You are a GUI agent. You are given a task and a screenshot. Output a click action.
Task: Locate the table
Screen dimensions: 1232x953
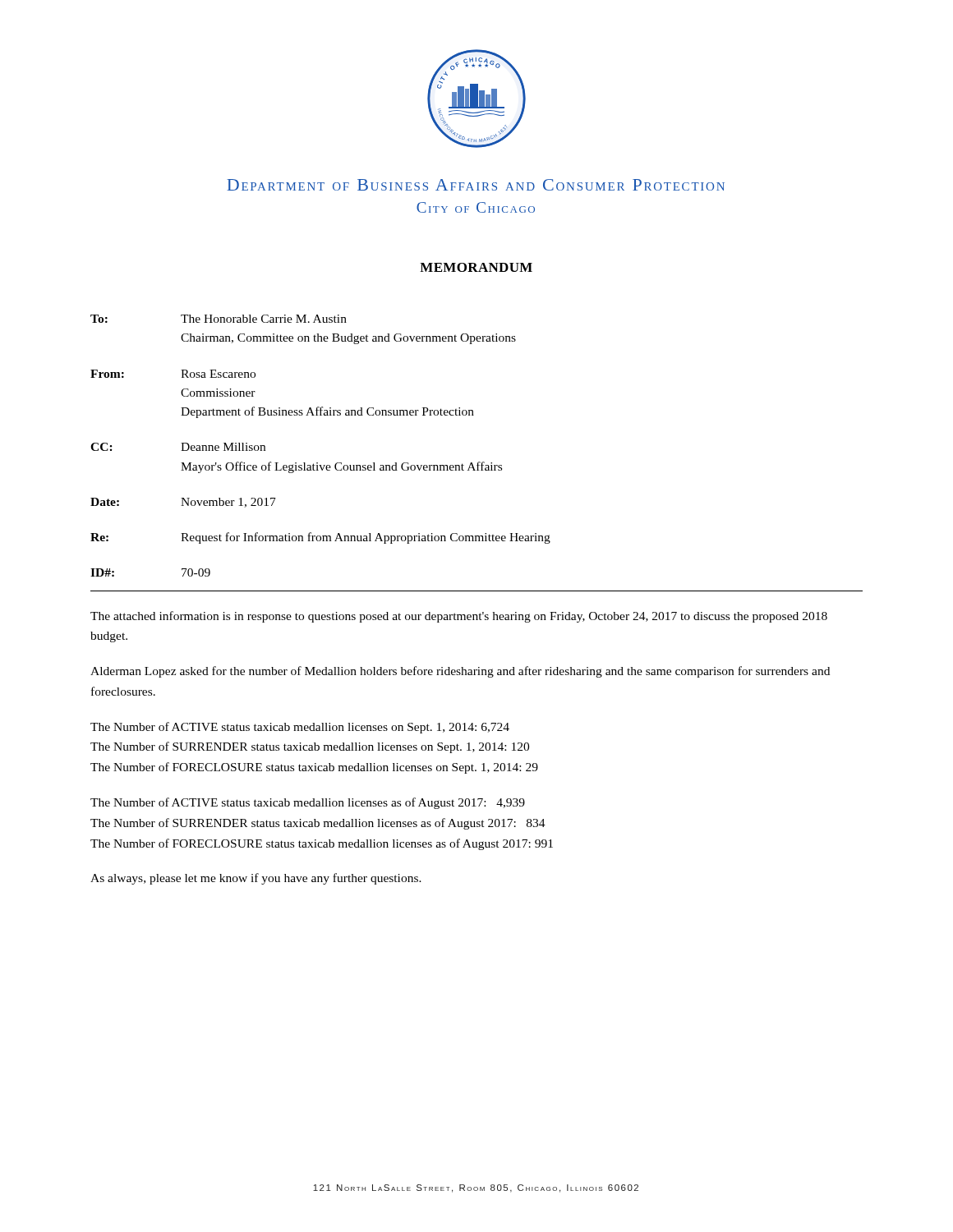pos(476,446)
